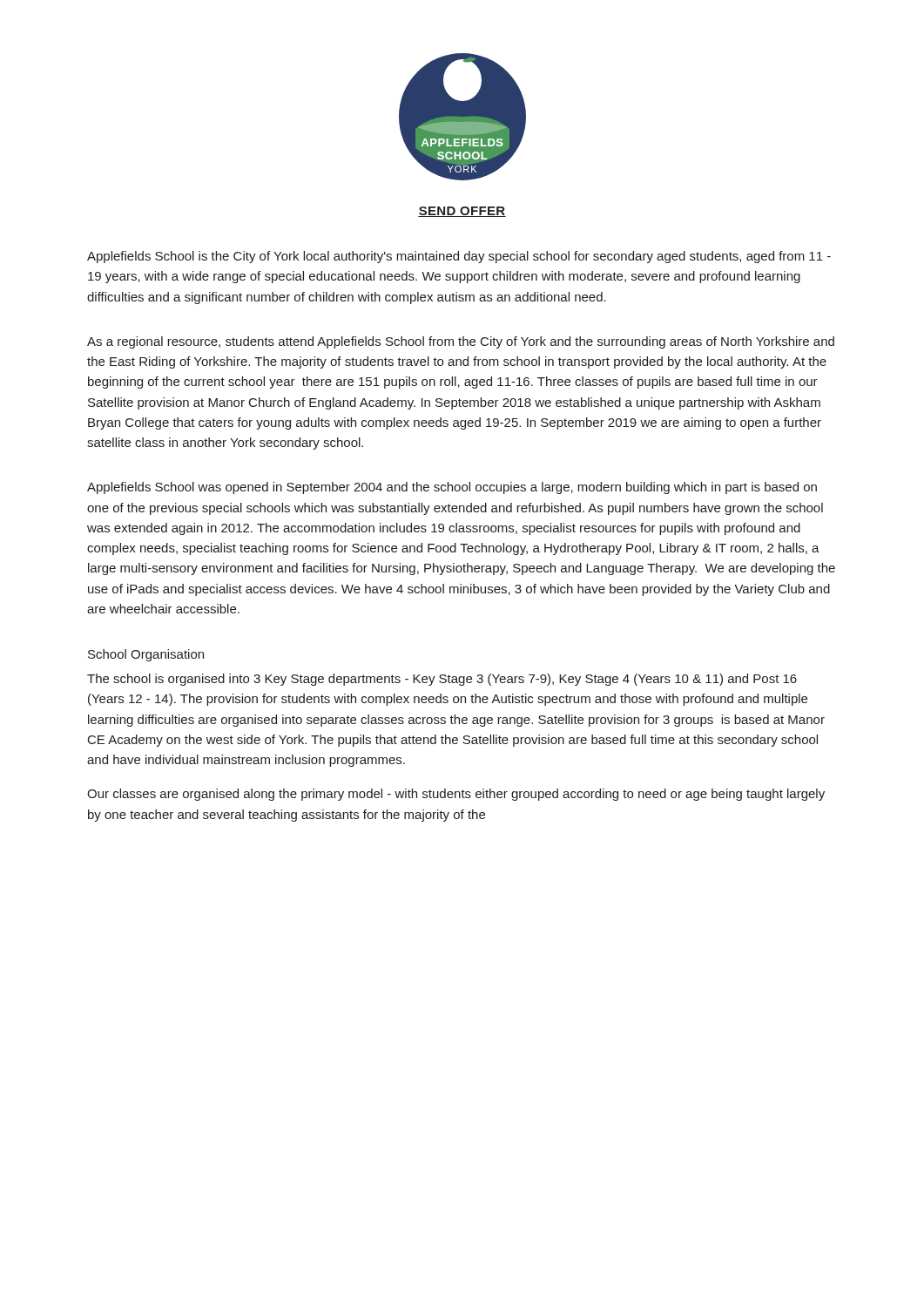The width and height of the screenshot is (924, 1307).
Task: Select the text starting "Applefields School was opened in September 2004 and"
Action: pos(461,548)
